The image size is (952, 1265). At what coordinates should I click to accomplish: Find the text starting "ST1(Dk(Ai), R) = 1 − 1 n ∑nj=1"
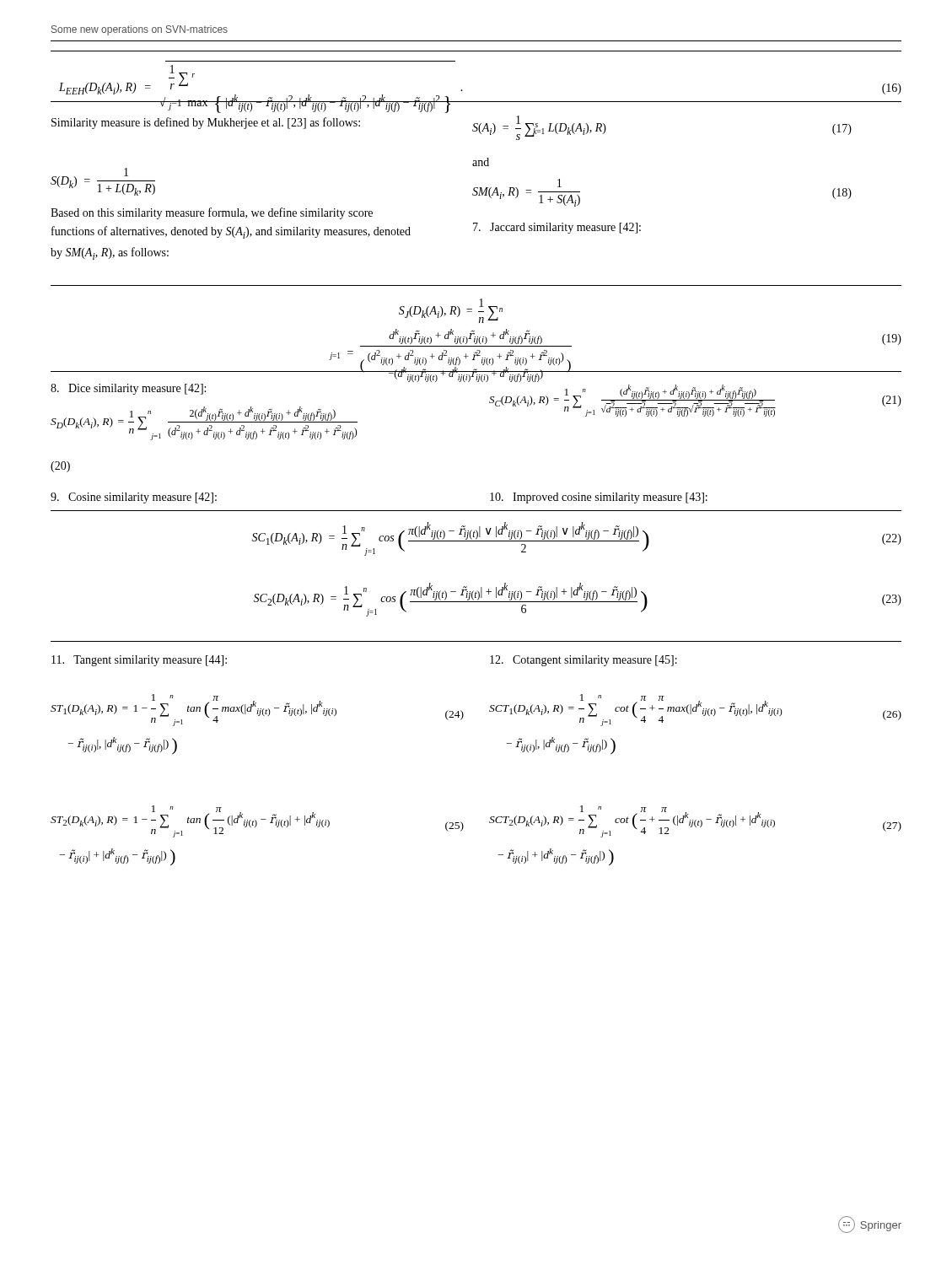point(257,724)
